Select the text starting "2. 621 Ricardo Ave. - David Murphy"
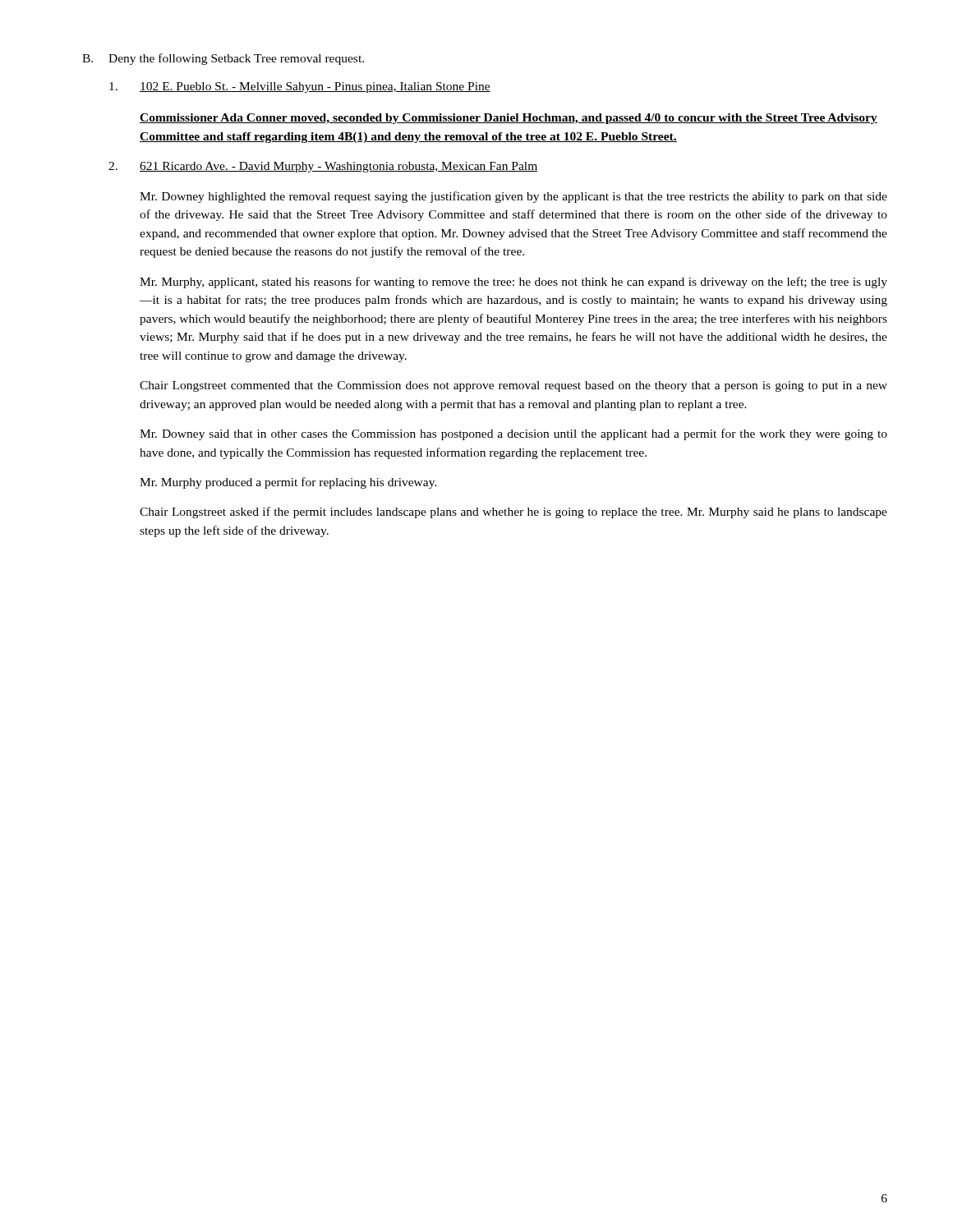The height and width of the screenshot is (1232, 953). 498,166
